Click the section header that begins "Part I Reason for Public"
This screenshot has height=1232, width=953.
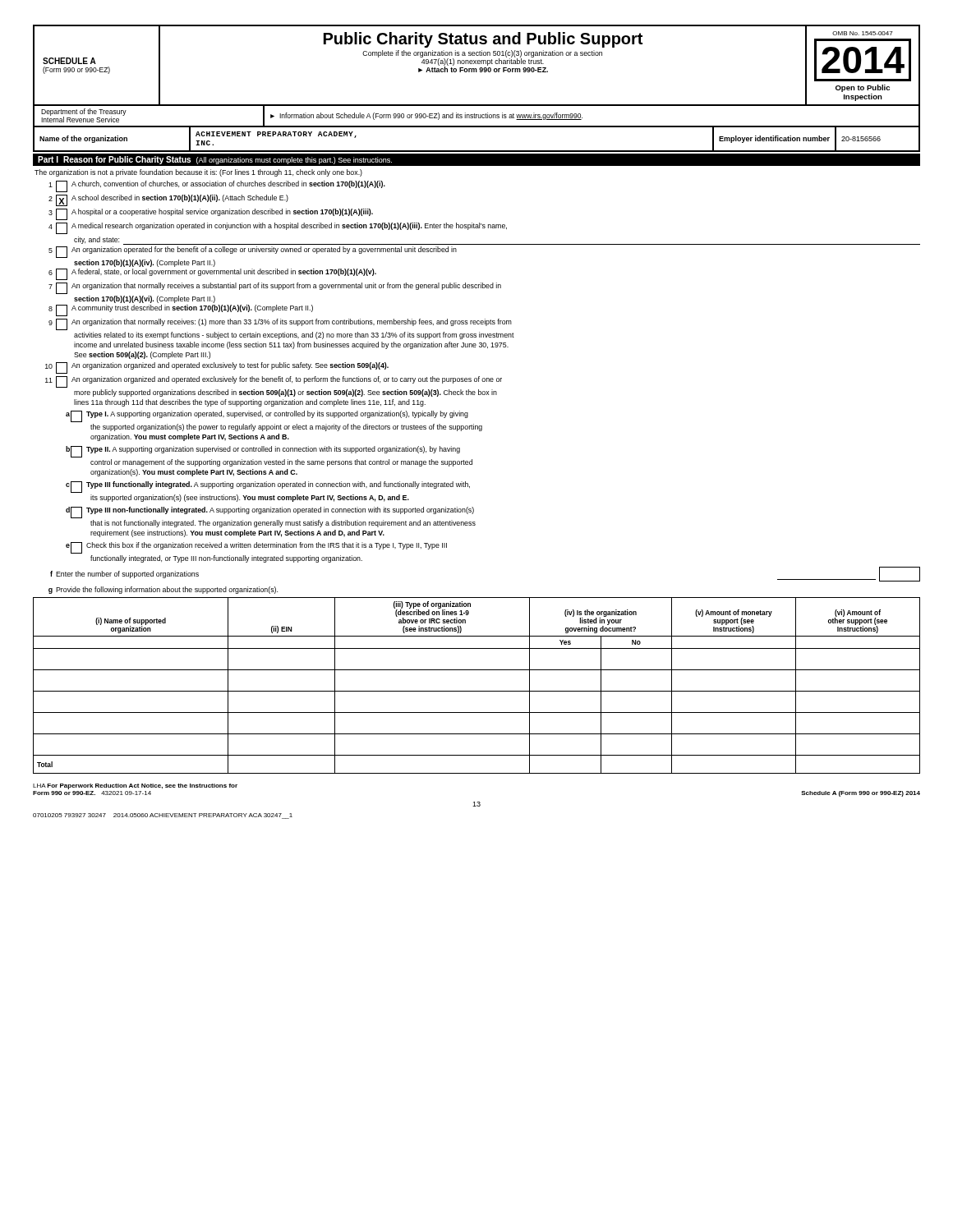tap(215, 160)
